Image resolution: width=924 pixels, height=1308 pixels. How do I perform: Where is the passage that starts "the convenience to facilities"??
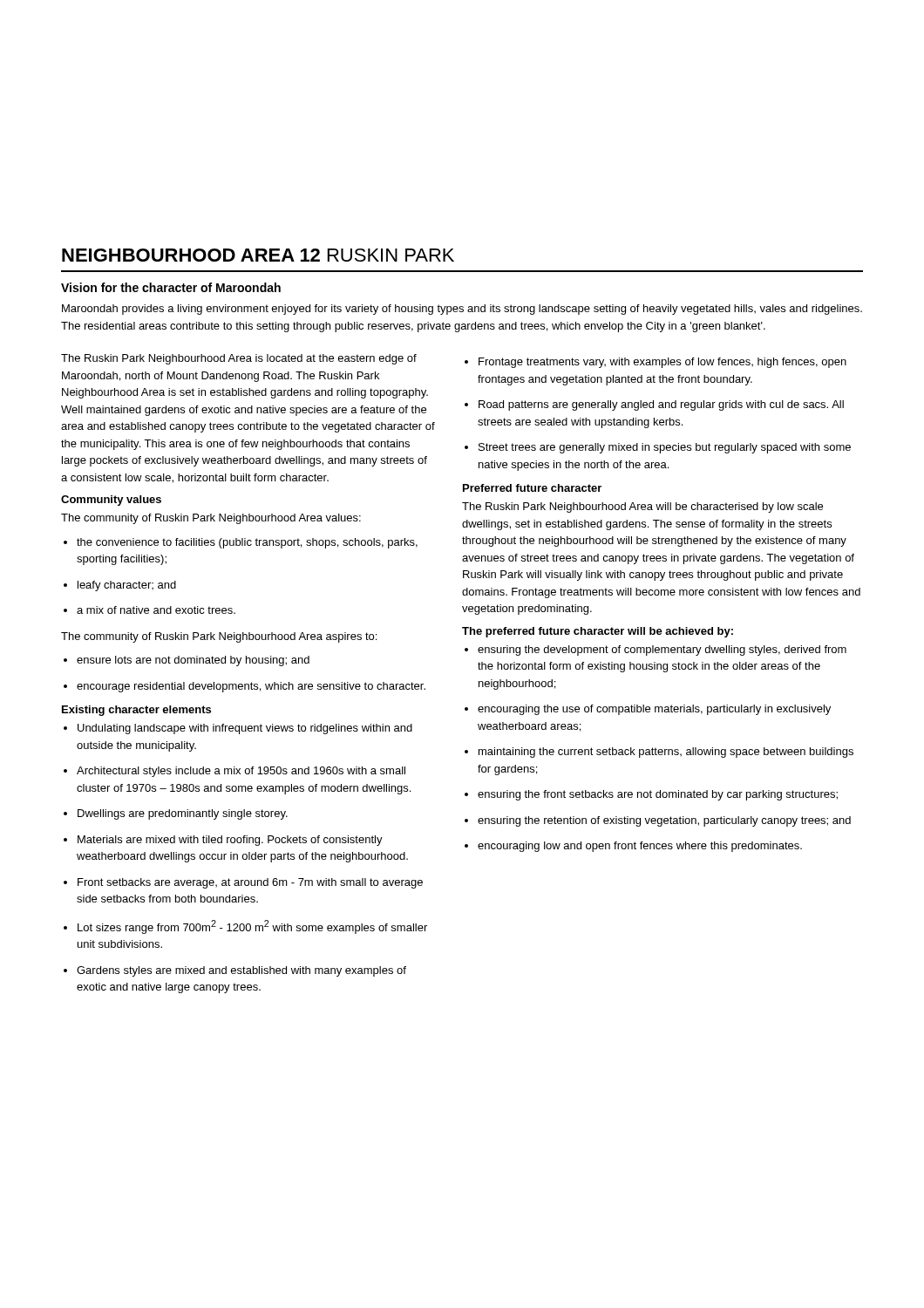[248, 550]
